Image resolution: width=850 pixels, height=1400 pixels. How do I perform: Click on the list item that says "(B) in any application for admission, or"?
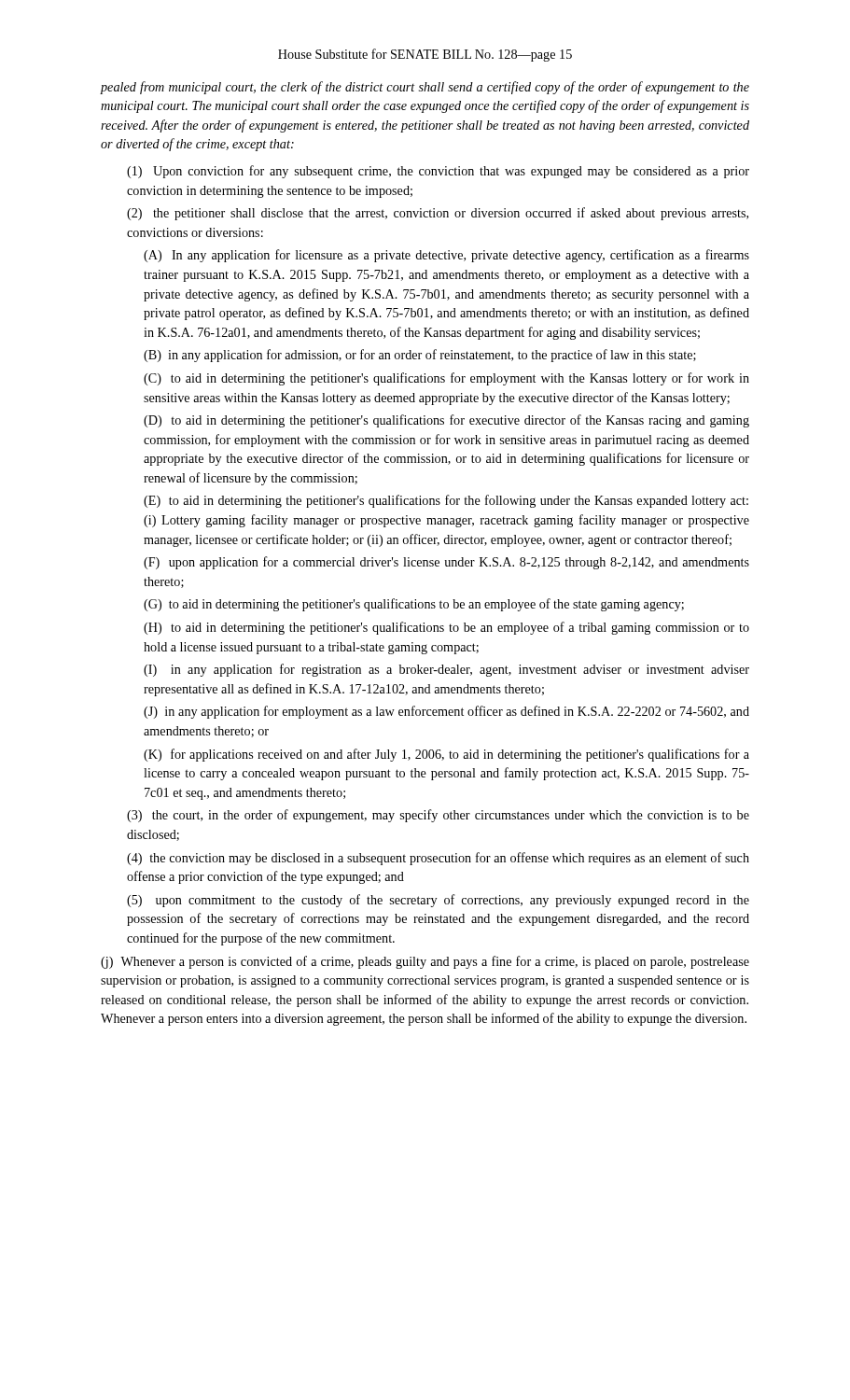[x=420, y=355]
